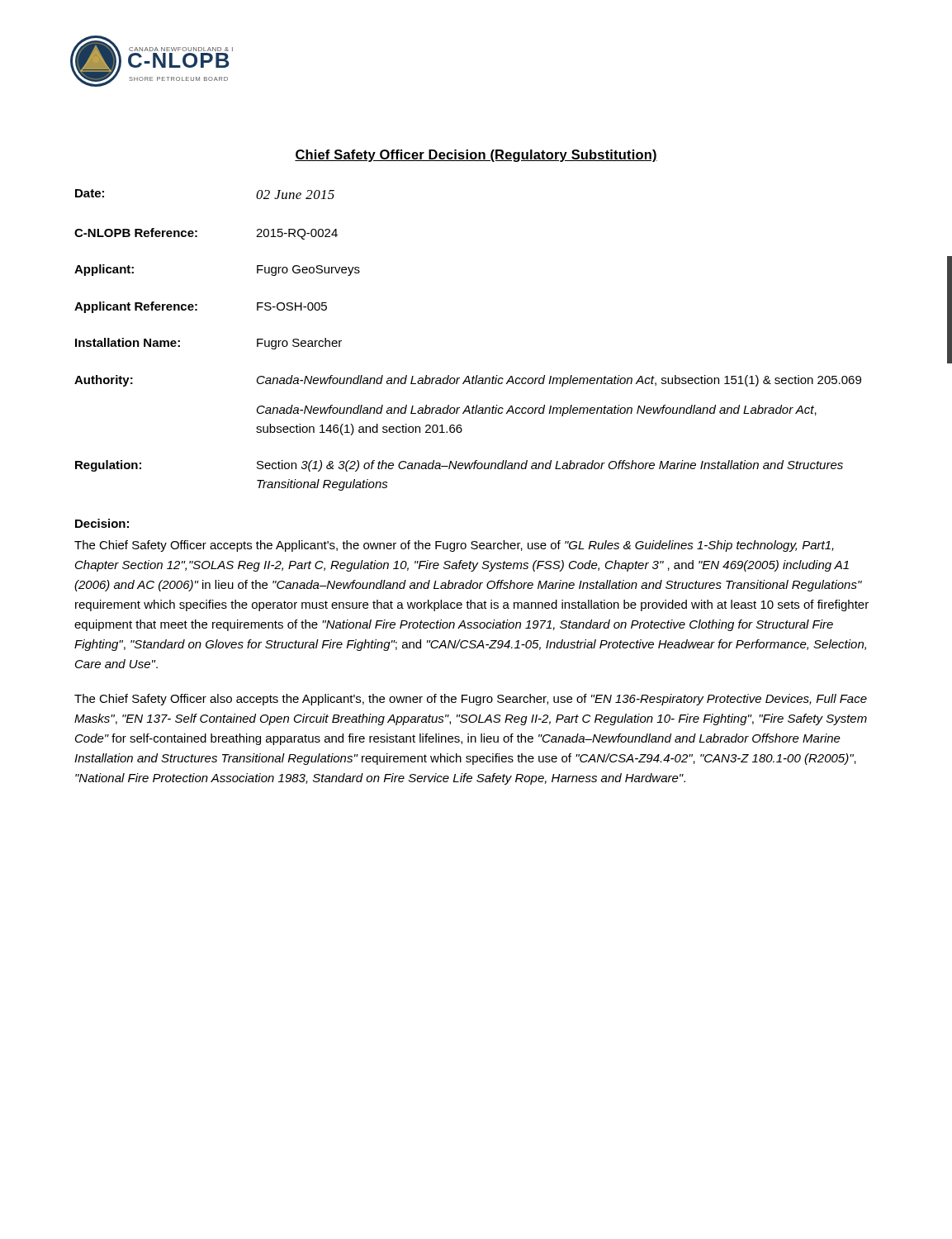The height and width of the screenshot is (1239, 952).
Task: Find the region starting "Applicant: Fugro GeoSurveys"
Action: (x=104, y=270)
